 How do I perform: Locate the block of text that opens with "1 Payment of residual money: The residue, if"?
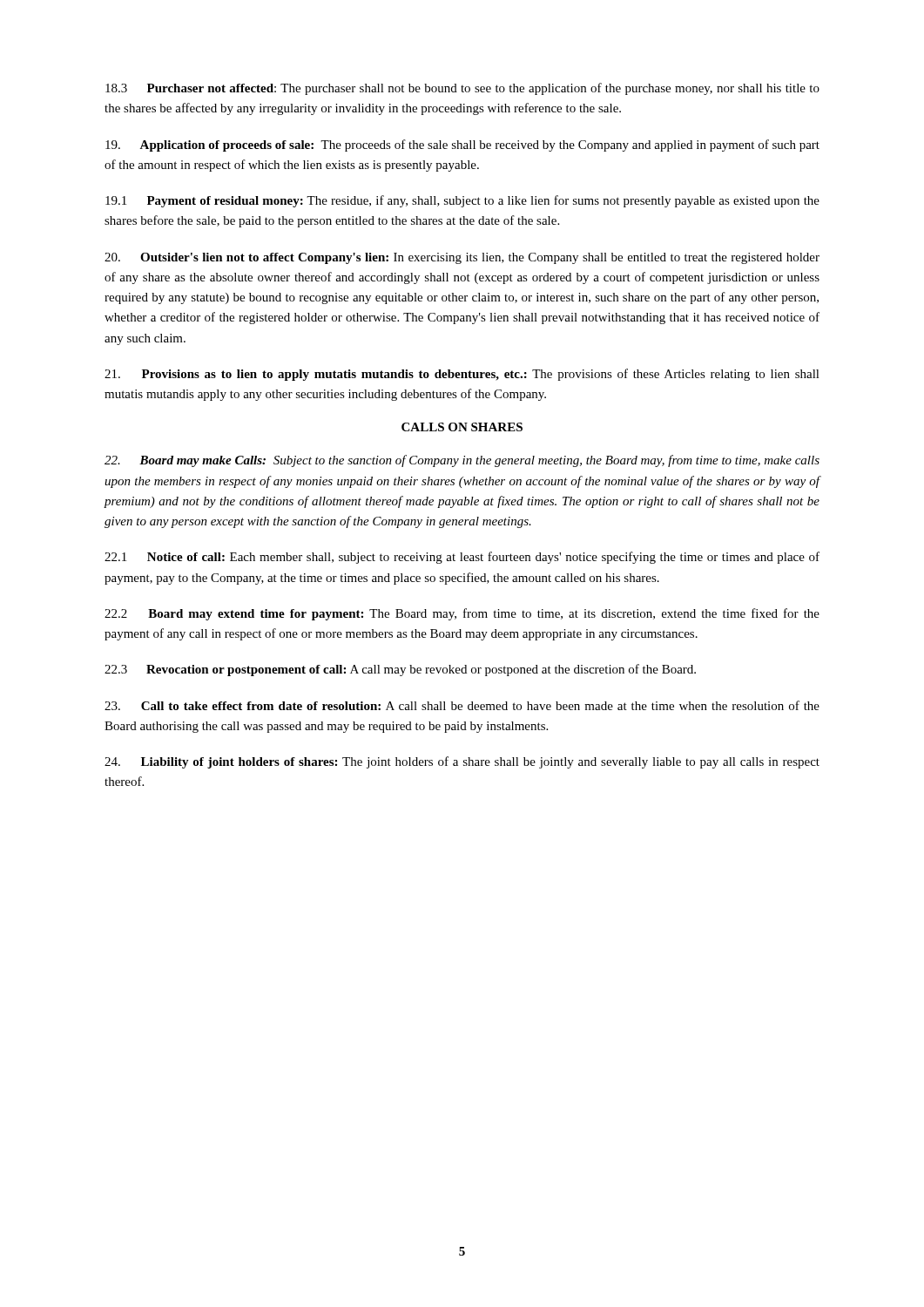tap(462, 211)
